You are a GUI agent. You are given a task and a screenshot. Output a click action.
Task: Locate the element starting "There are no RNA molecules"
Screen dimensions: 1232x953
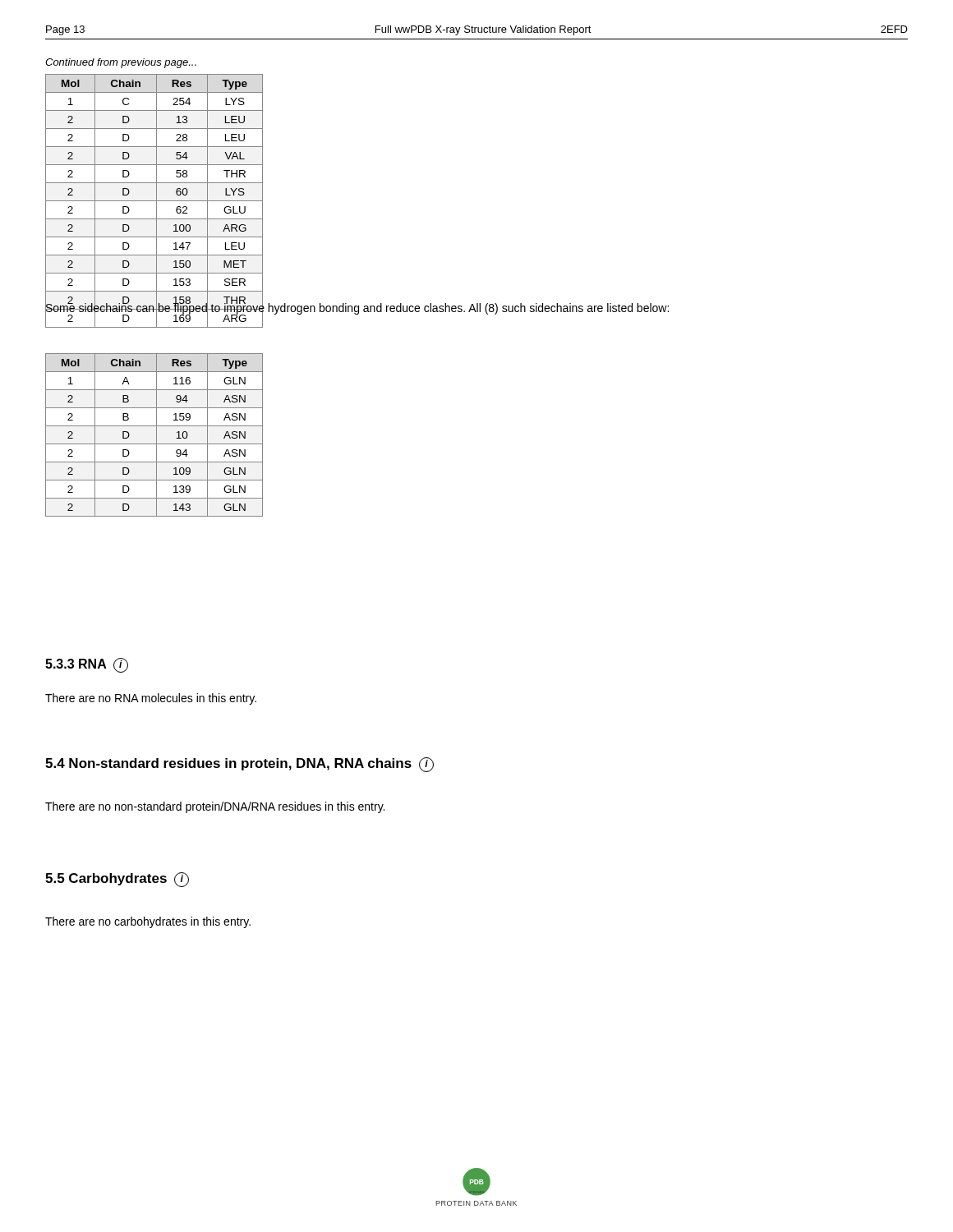[x=151, y=698]
